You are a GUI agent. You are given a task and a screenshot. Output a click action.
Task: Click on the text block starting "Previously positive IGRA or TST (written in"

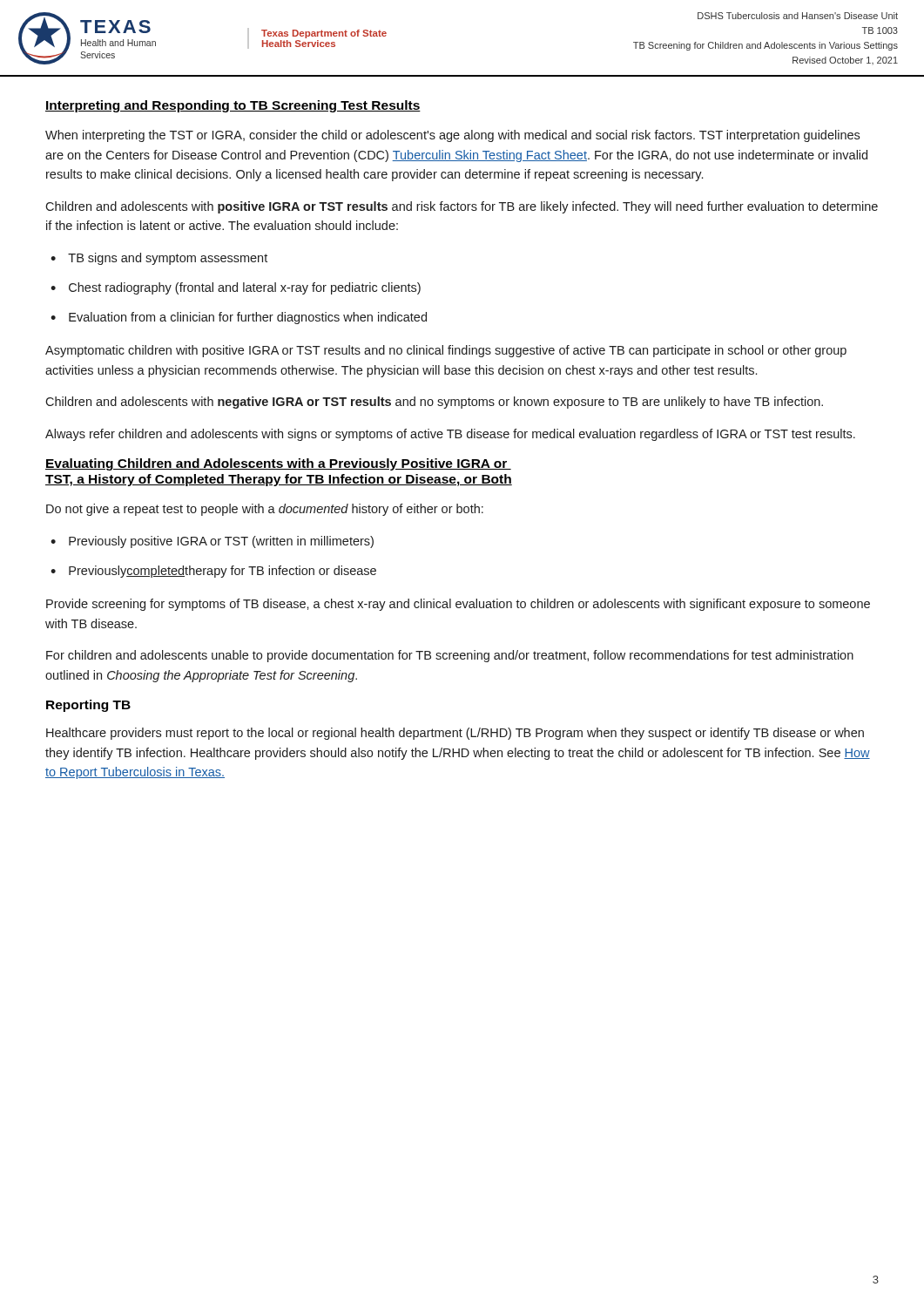click(x=221, y=541)
